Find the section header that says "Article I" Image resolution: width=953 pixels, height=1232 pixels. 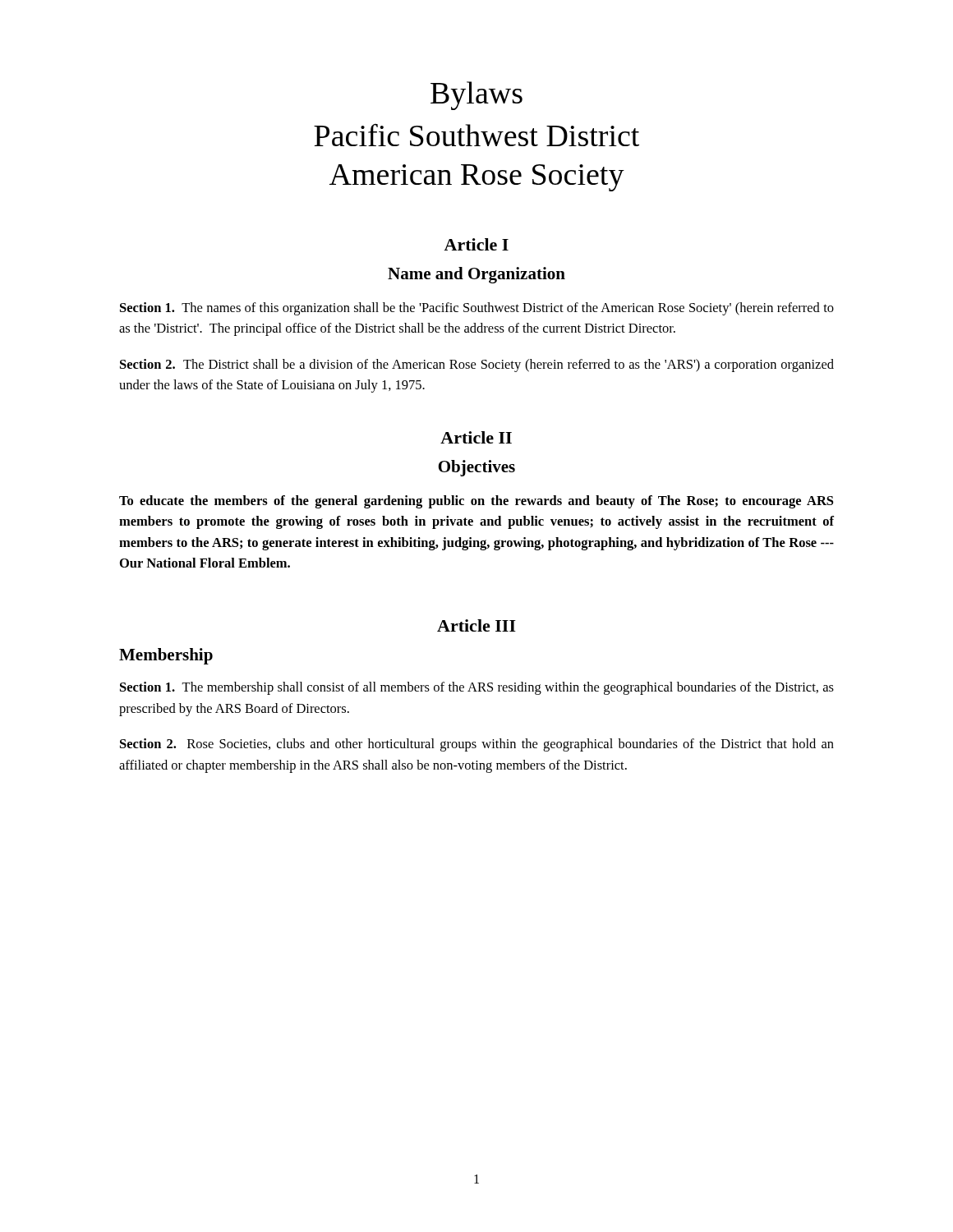[x=476, y=244]
